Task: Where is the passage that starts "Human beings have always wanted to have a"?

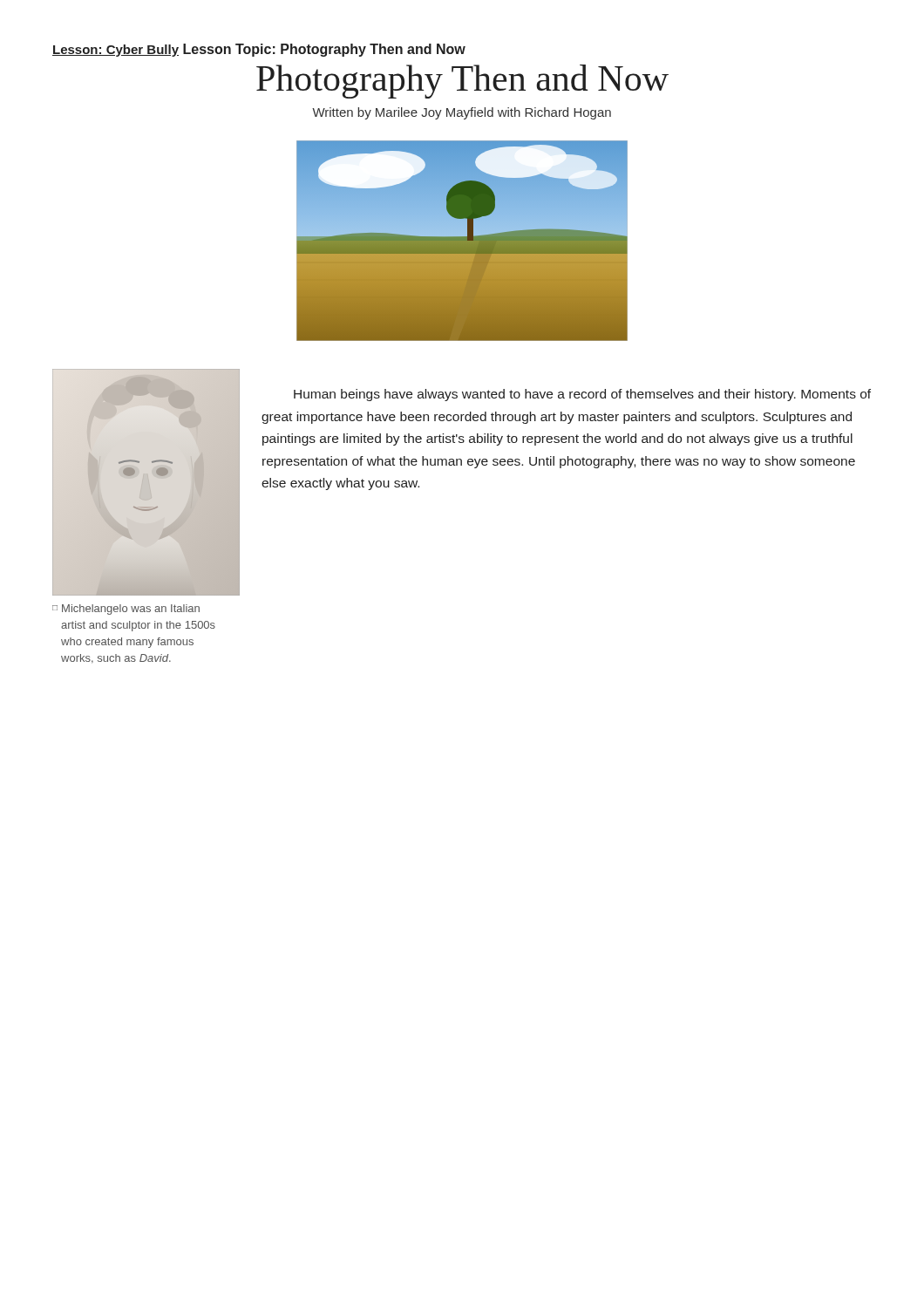Action: click(566, 438)
